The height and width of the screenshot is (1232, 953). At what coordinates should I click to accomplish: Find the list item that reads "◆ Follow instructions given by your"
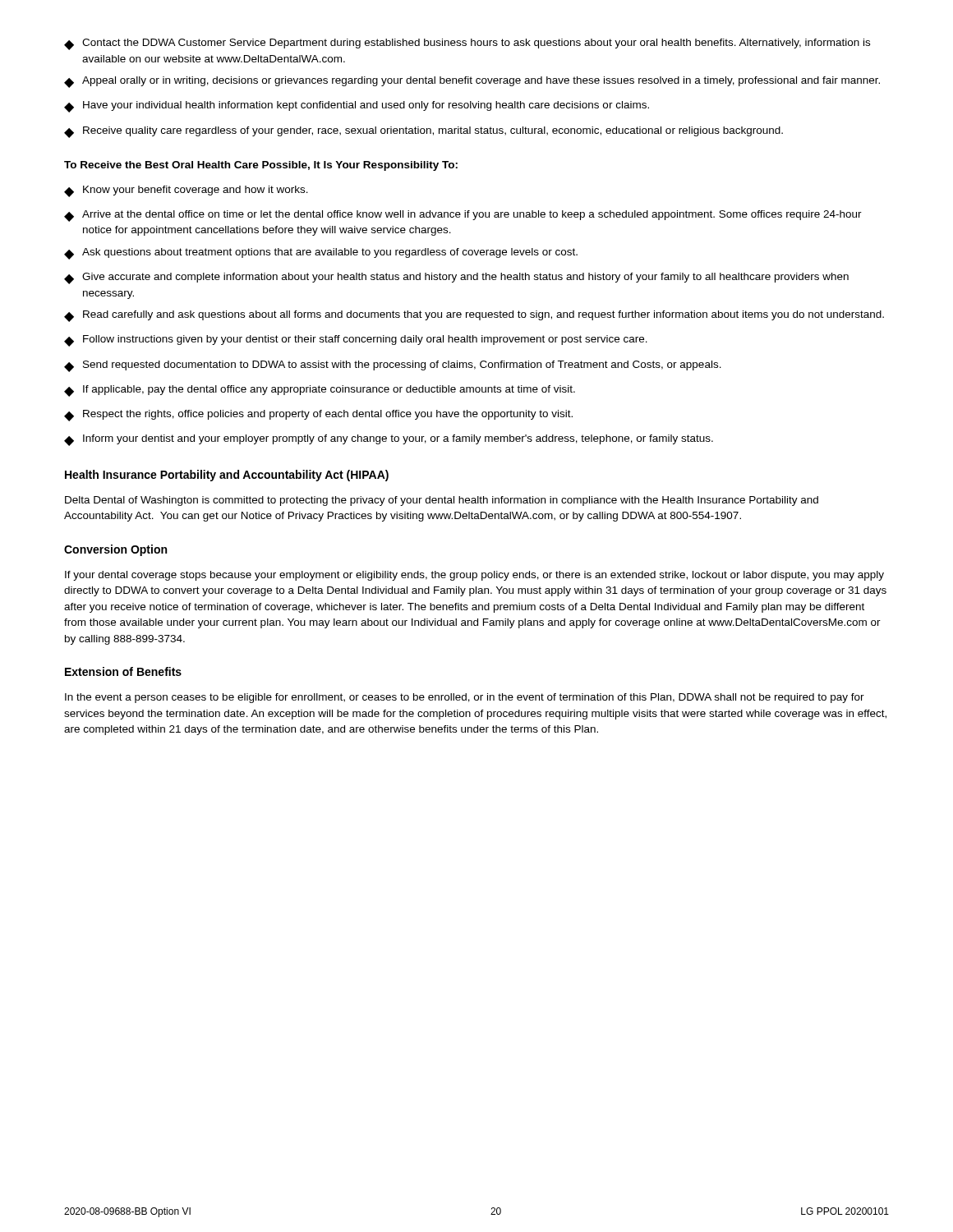(476, 341)
